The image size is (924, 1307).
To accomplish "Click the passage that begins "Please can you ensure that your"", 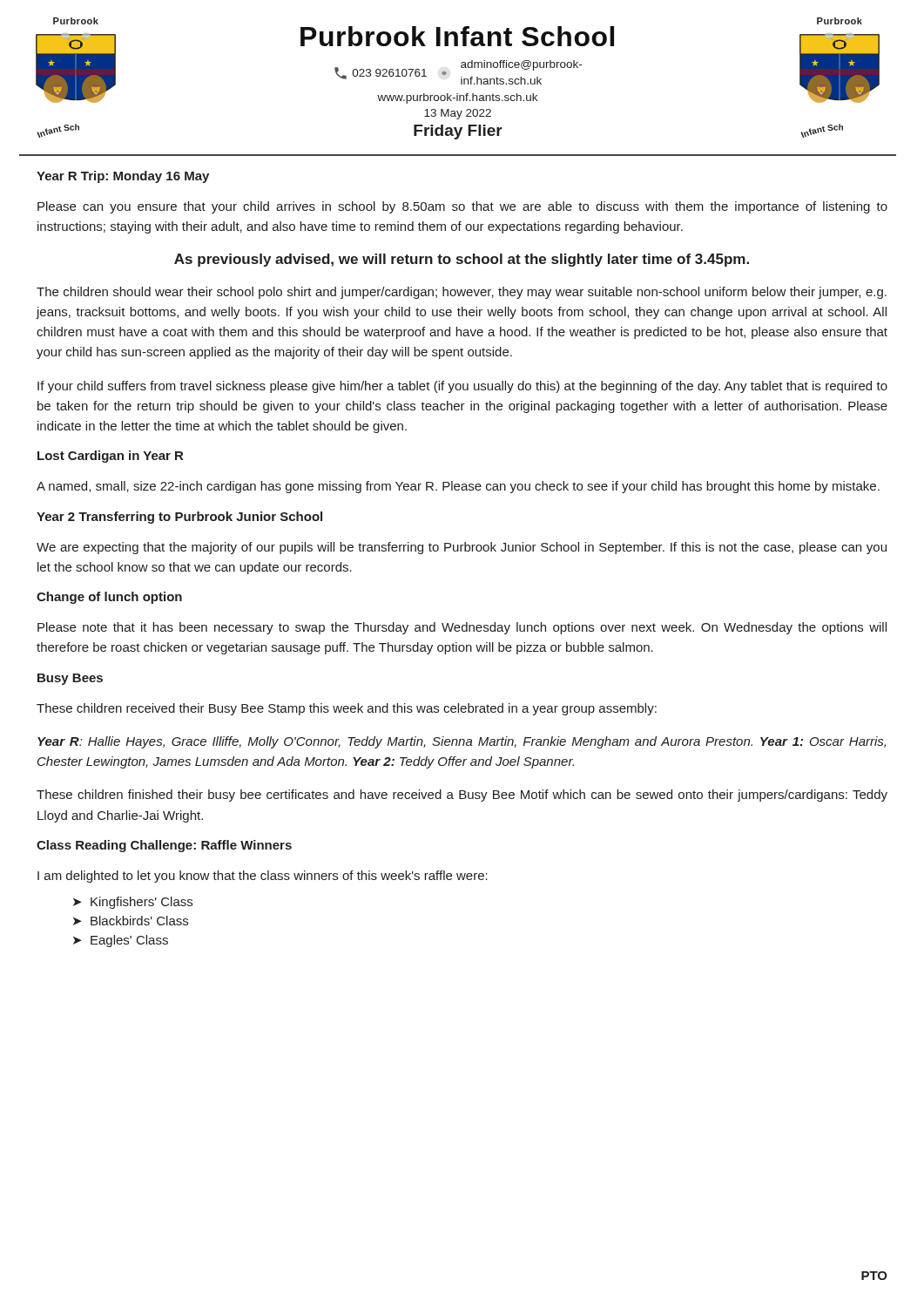I will tap(462, 216).
